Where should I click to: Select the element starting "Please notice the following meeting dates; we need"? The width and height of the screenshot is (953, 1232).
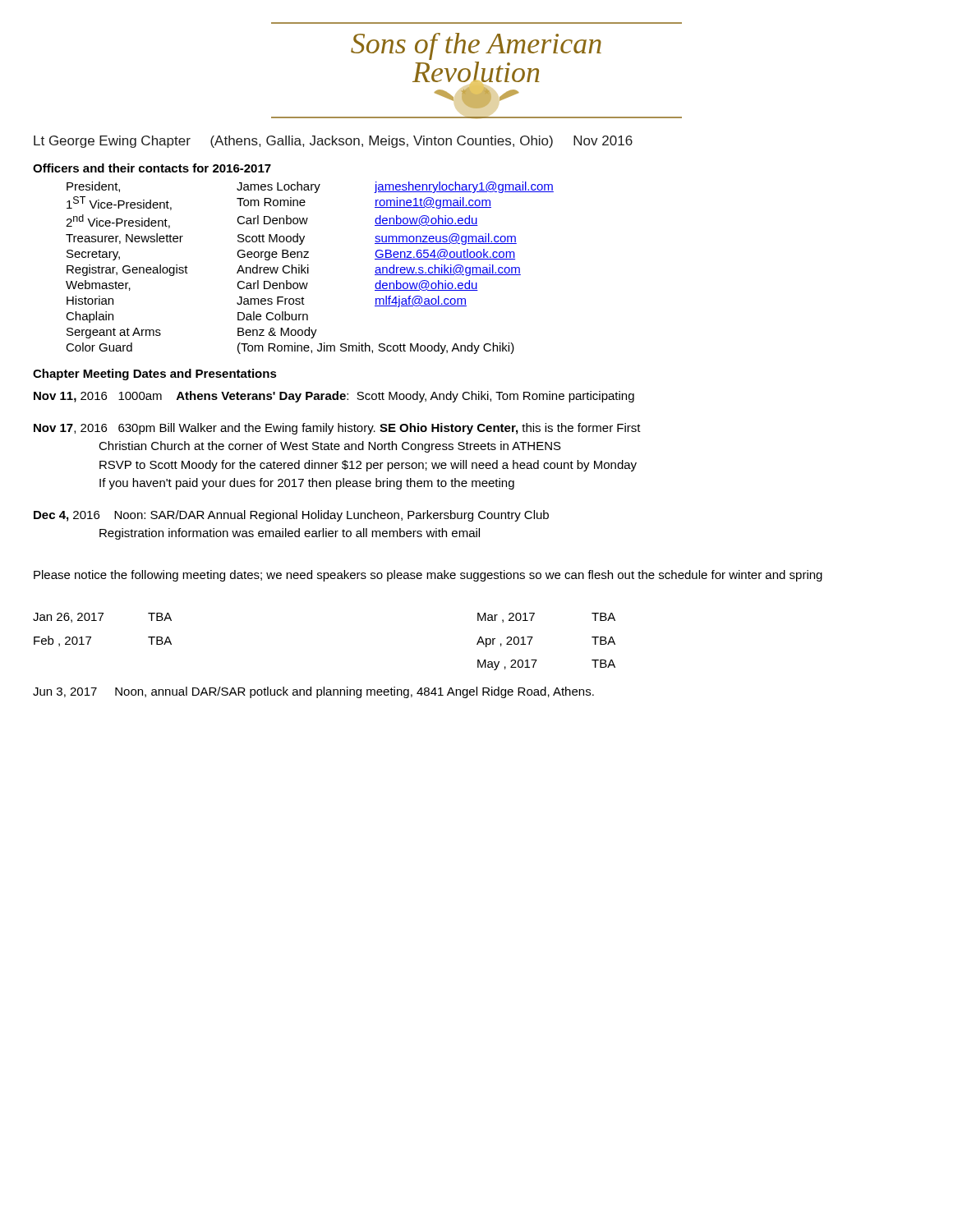tap(428, 574)
